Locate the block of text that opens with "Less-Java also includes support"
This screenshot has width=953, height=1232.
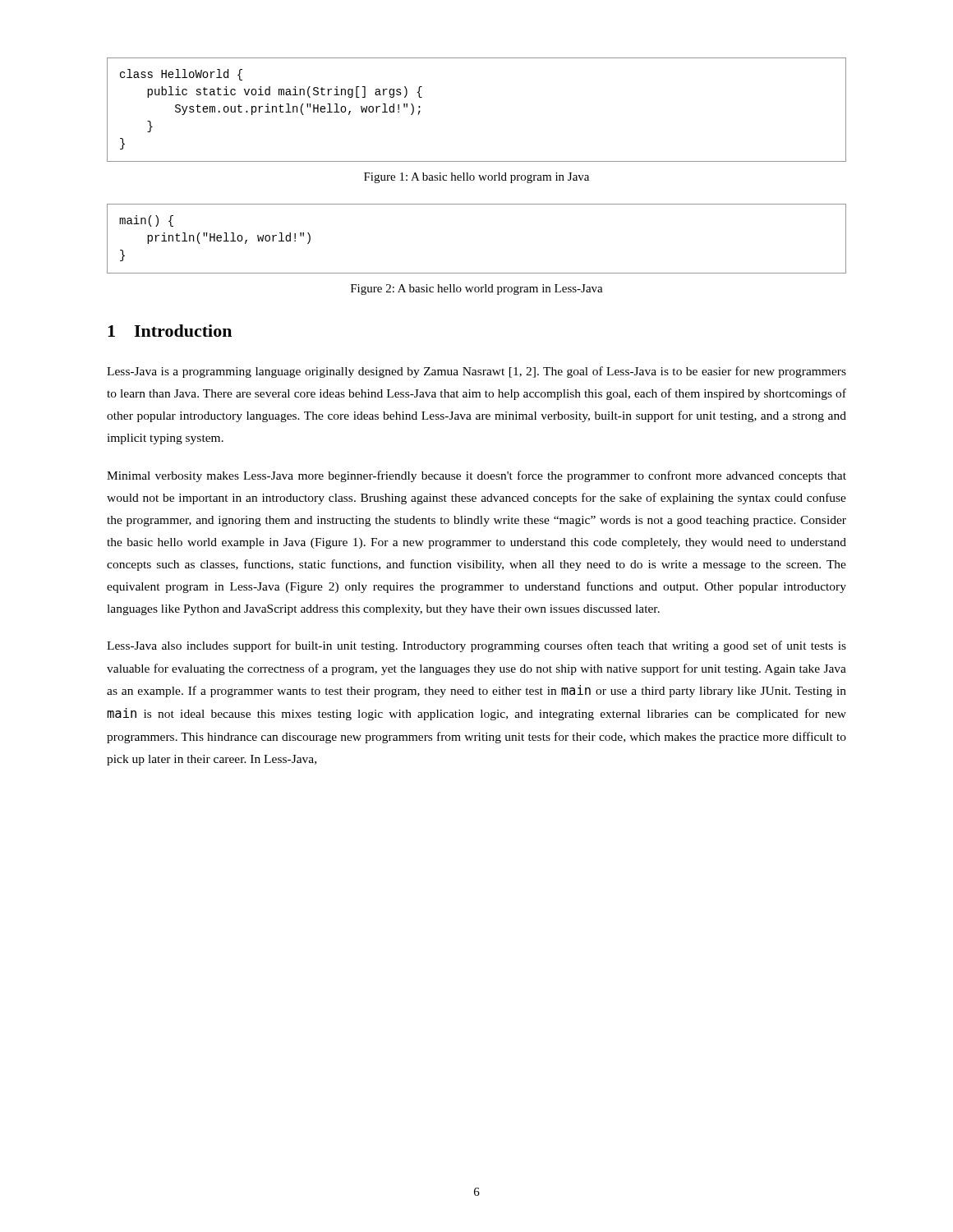[x=476, y=702]
